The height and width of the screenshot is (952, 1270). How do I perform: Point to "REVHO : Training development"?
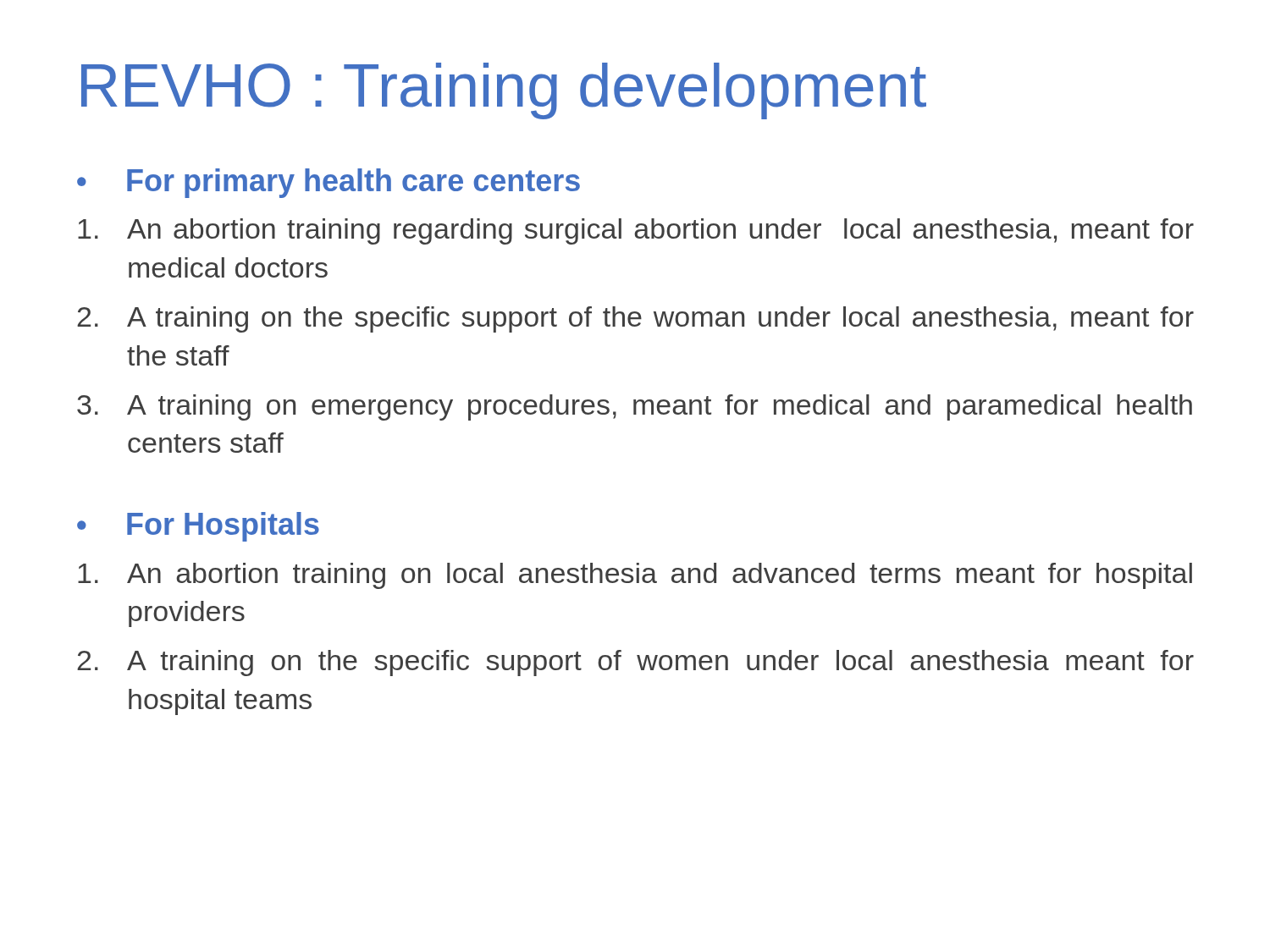click(x=635, y=86)
